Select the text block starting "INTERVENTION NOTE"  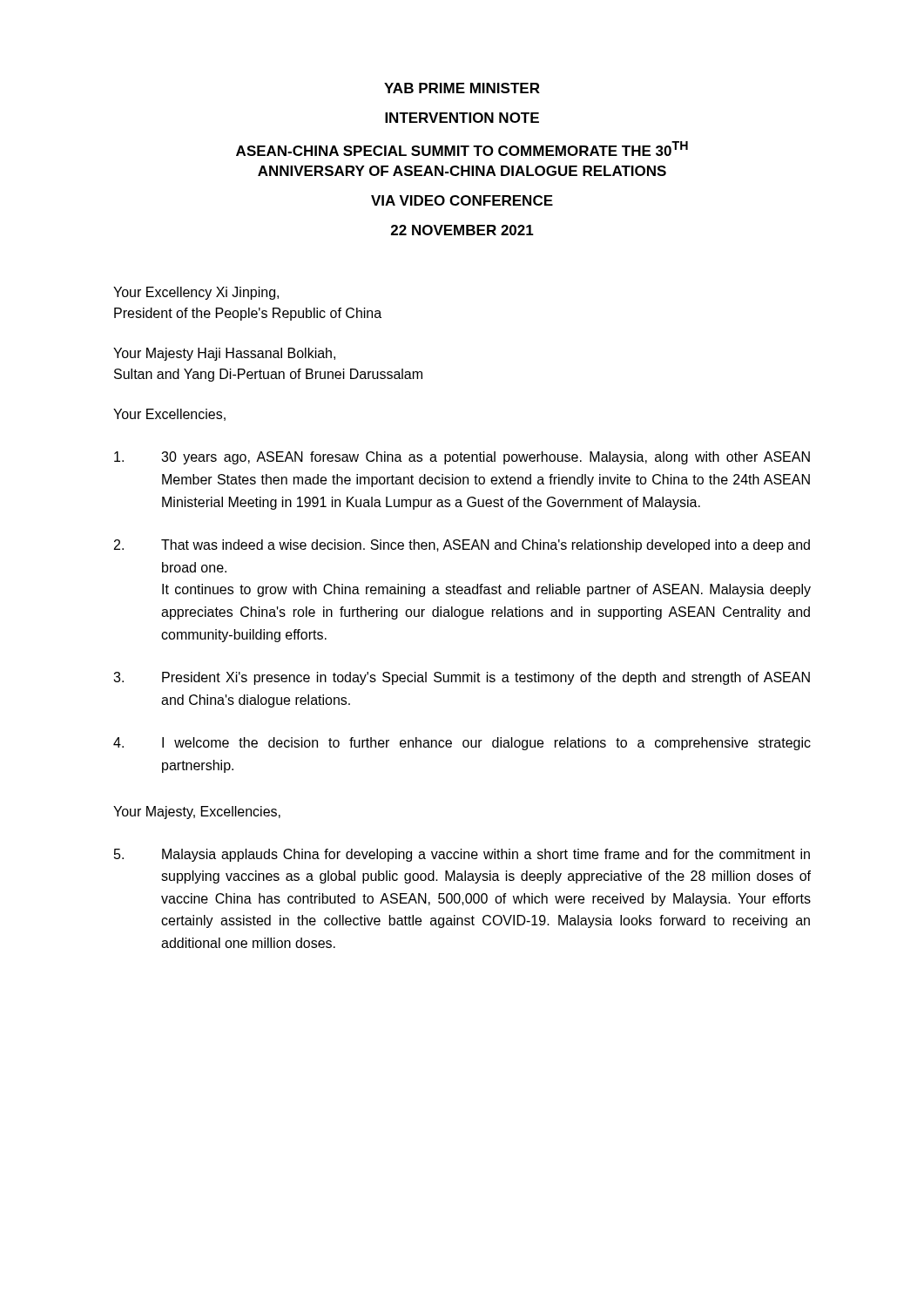click(x=462, y=118)
